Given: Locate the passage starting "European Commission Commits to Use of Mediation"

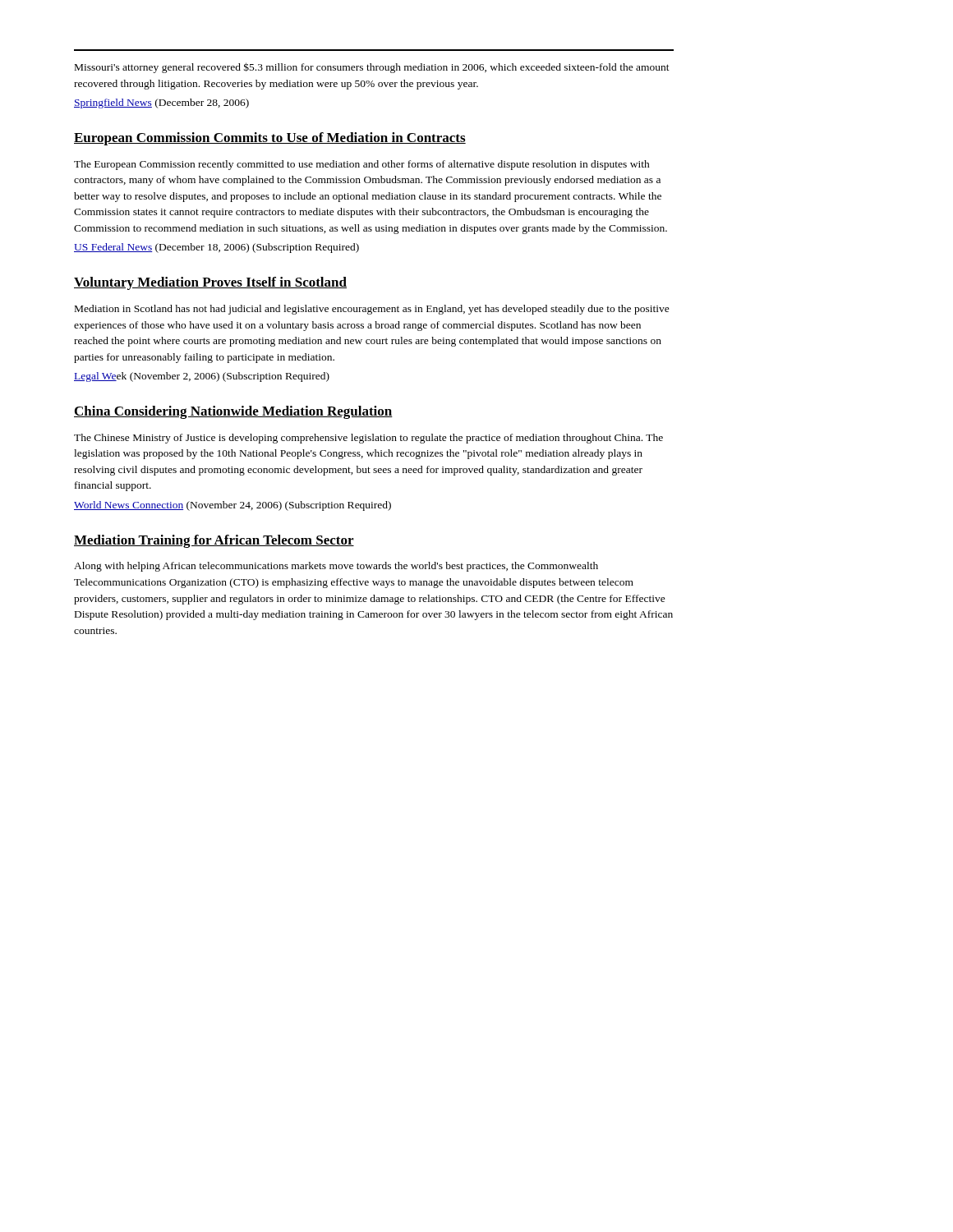Looking at the screenshot, I should (x=270, y=137).
